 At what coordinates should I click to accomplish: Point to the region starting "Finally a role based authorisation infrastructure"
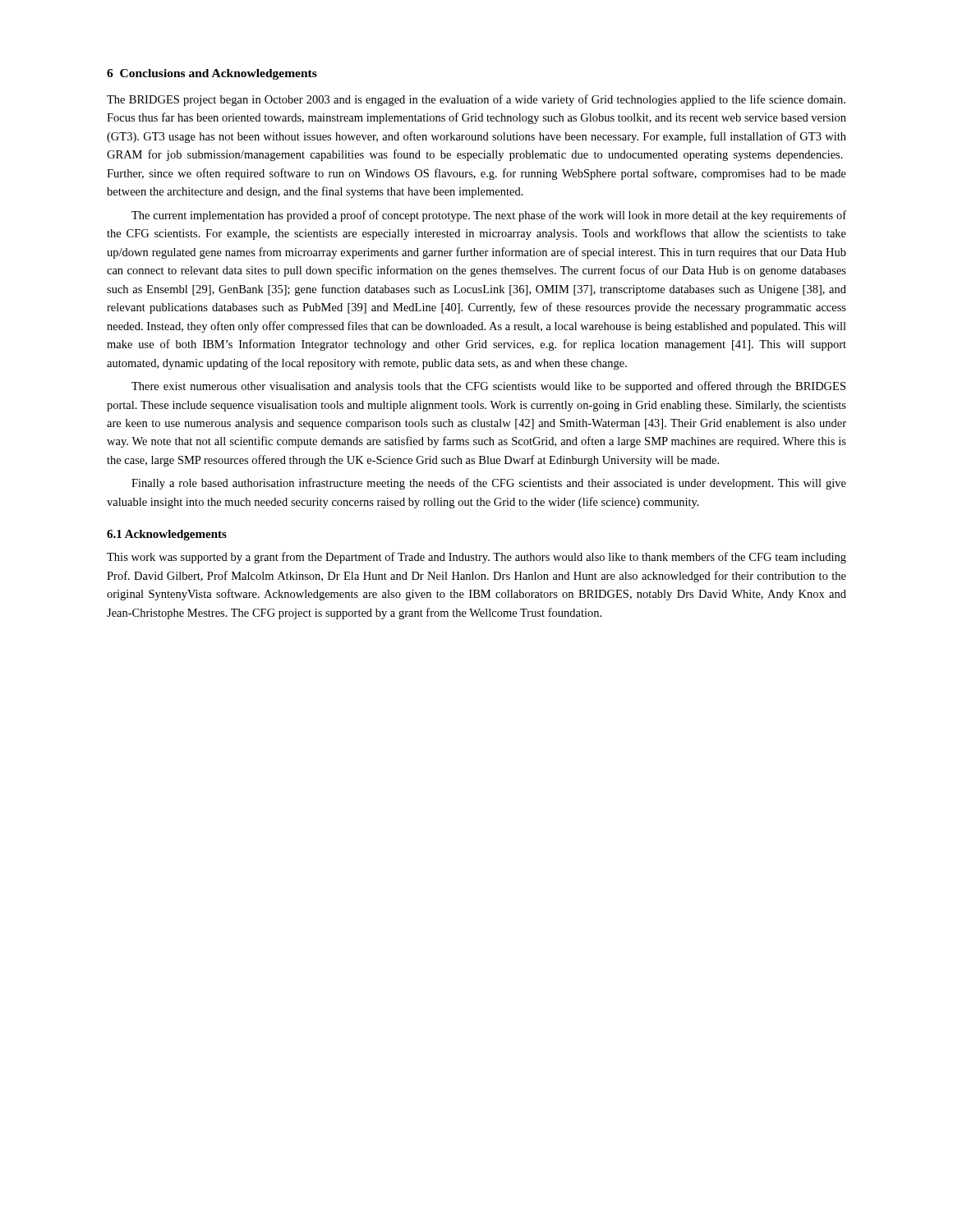point(476,492)
